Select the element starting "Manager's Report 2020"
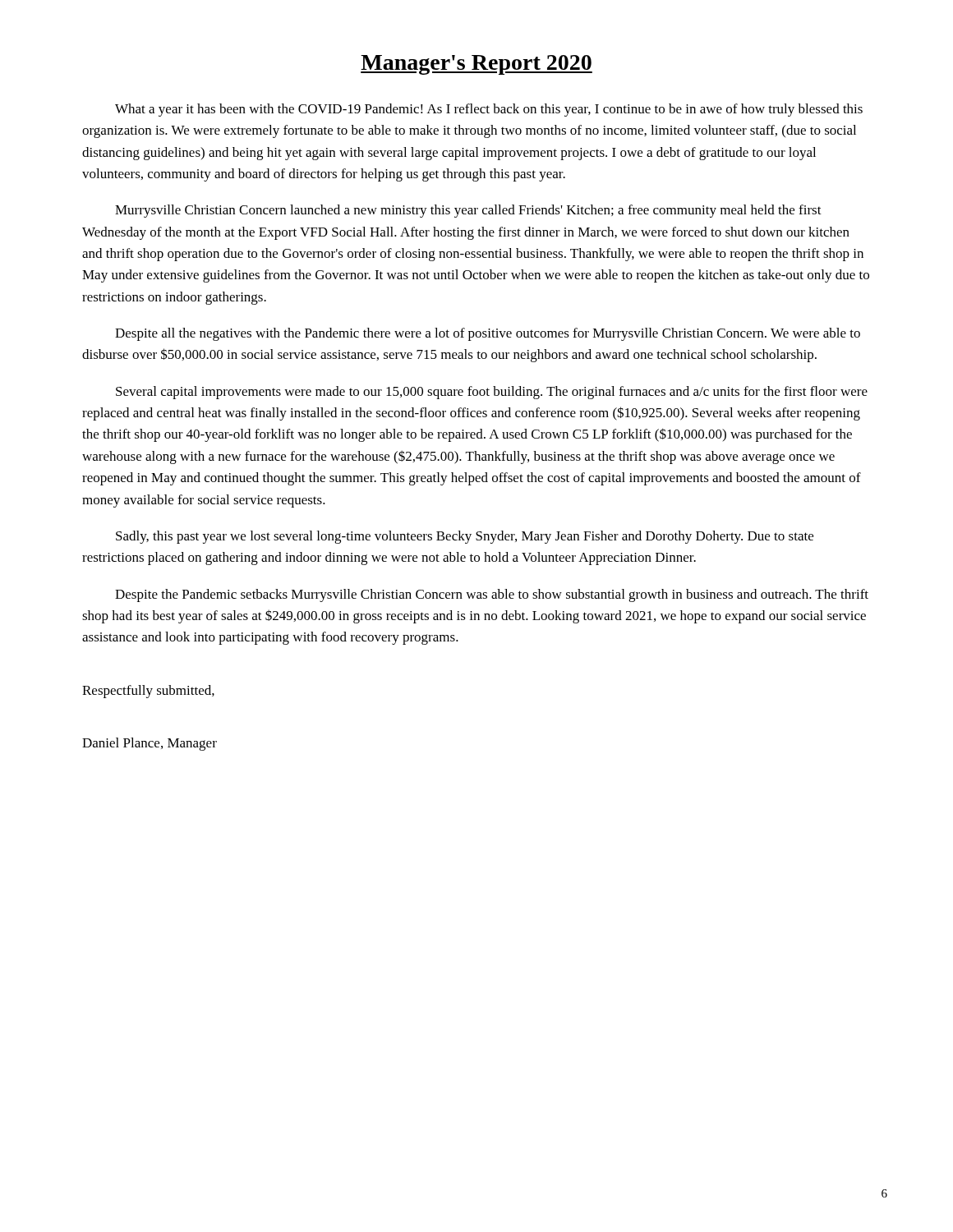Image resolution: width=953 pixels, height=1232 pixels. (x=476, y=62)
